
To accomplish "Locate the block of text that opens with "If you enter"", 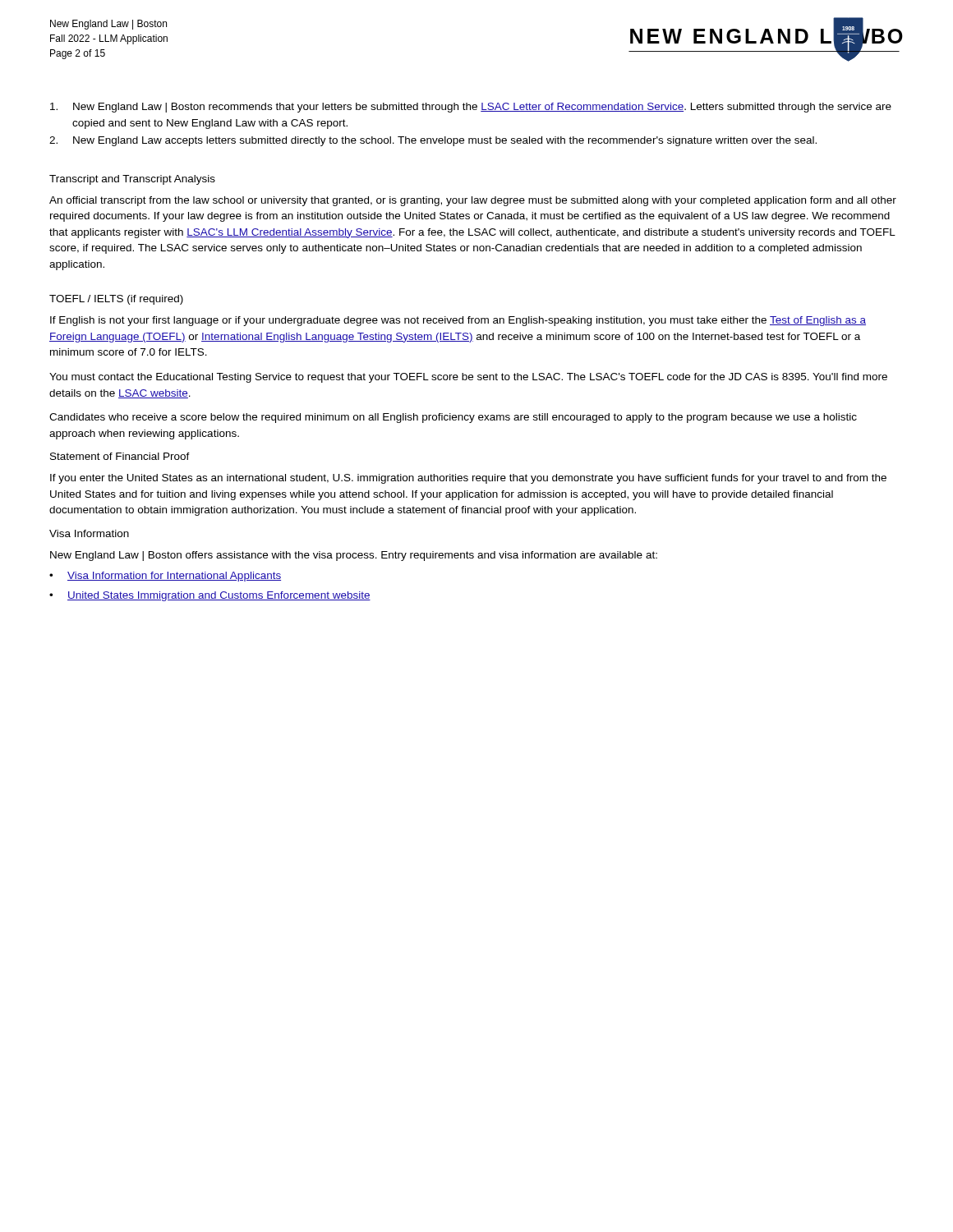I will point(468,494).
